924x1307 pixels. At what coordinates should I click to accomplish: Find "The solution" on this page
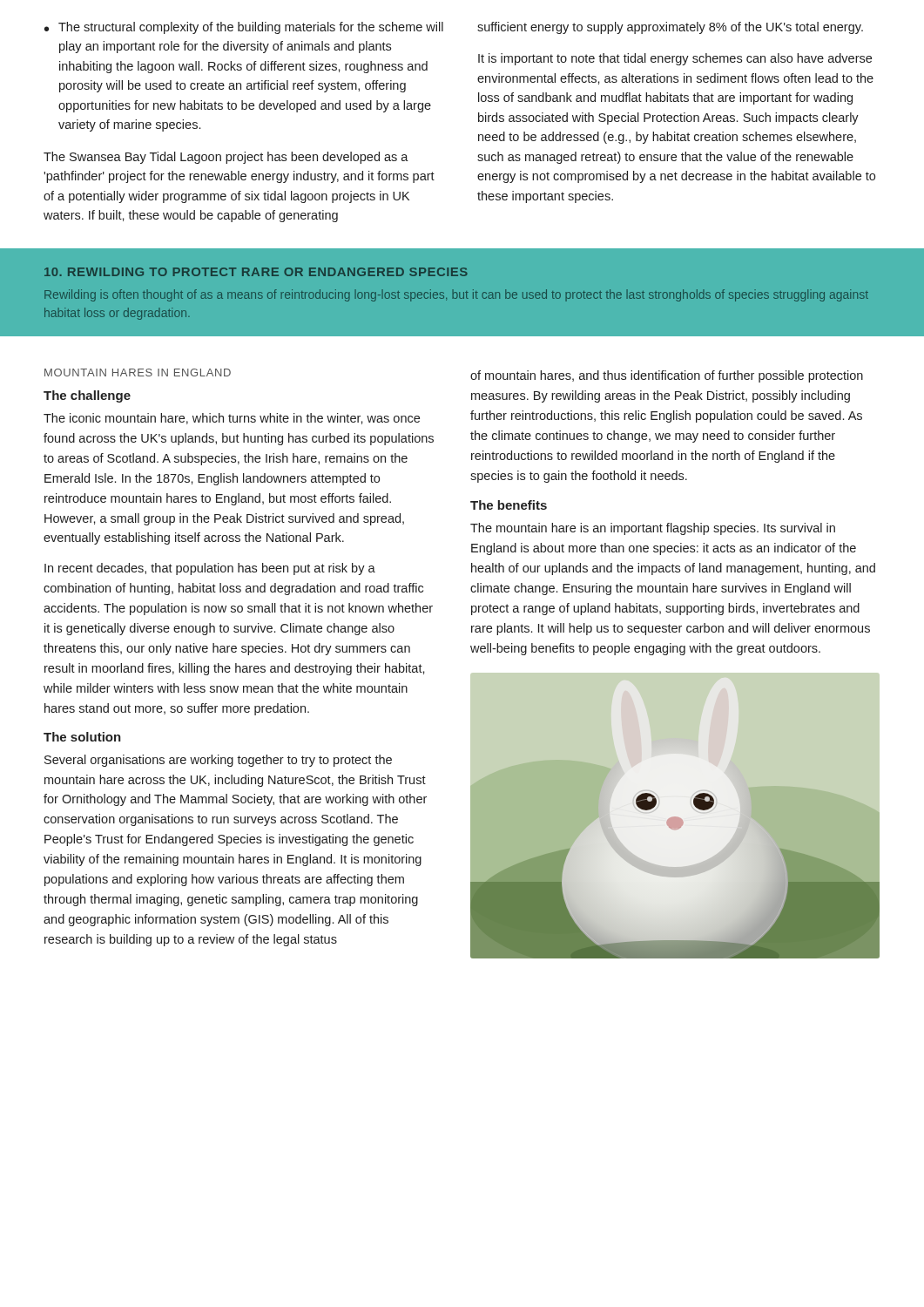click(82, 736)
